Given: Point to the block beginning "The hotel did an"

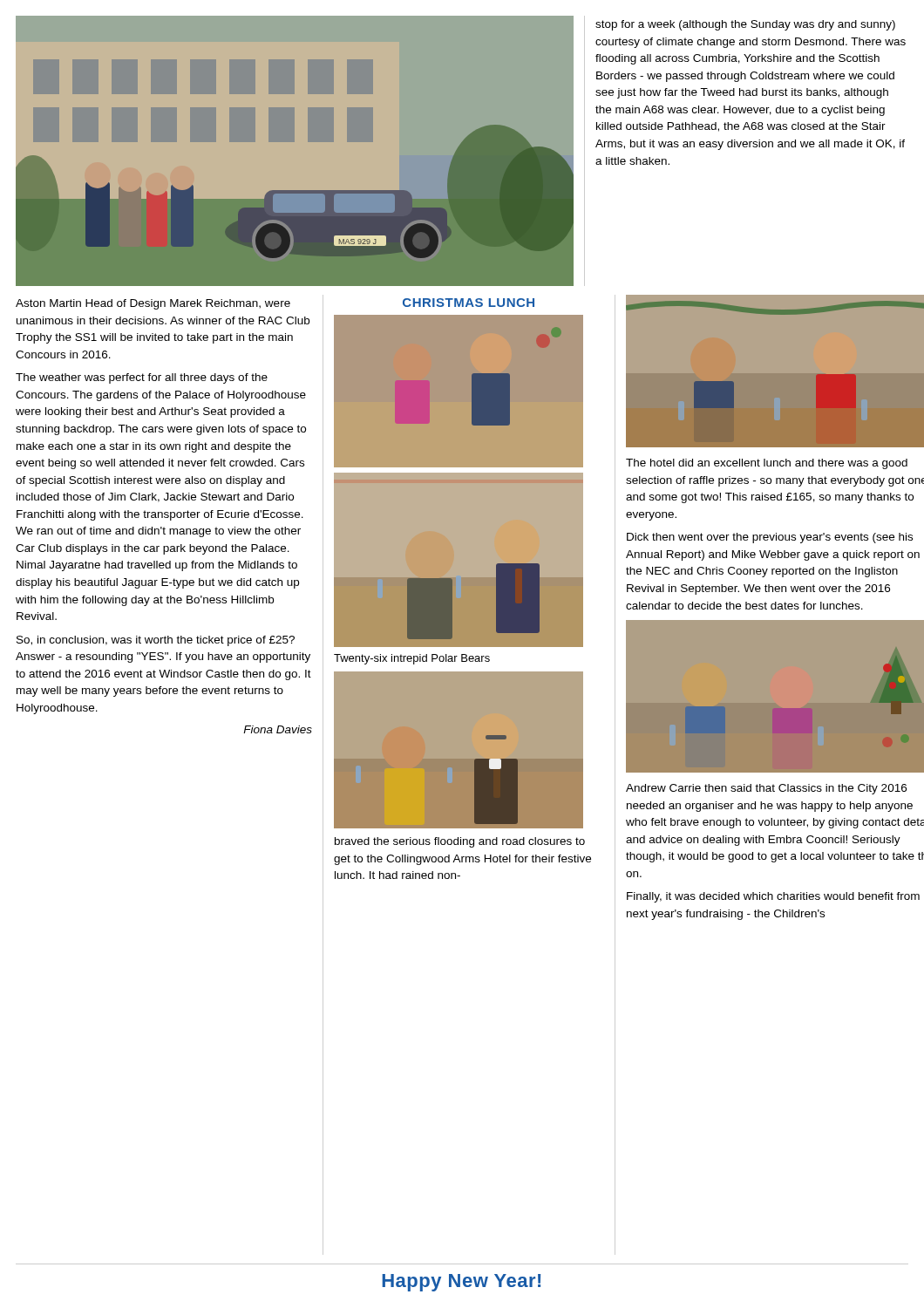Looking at the screenshot, I should (775, 534).
